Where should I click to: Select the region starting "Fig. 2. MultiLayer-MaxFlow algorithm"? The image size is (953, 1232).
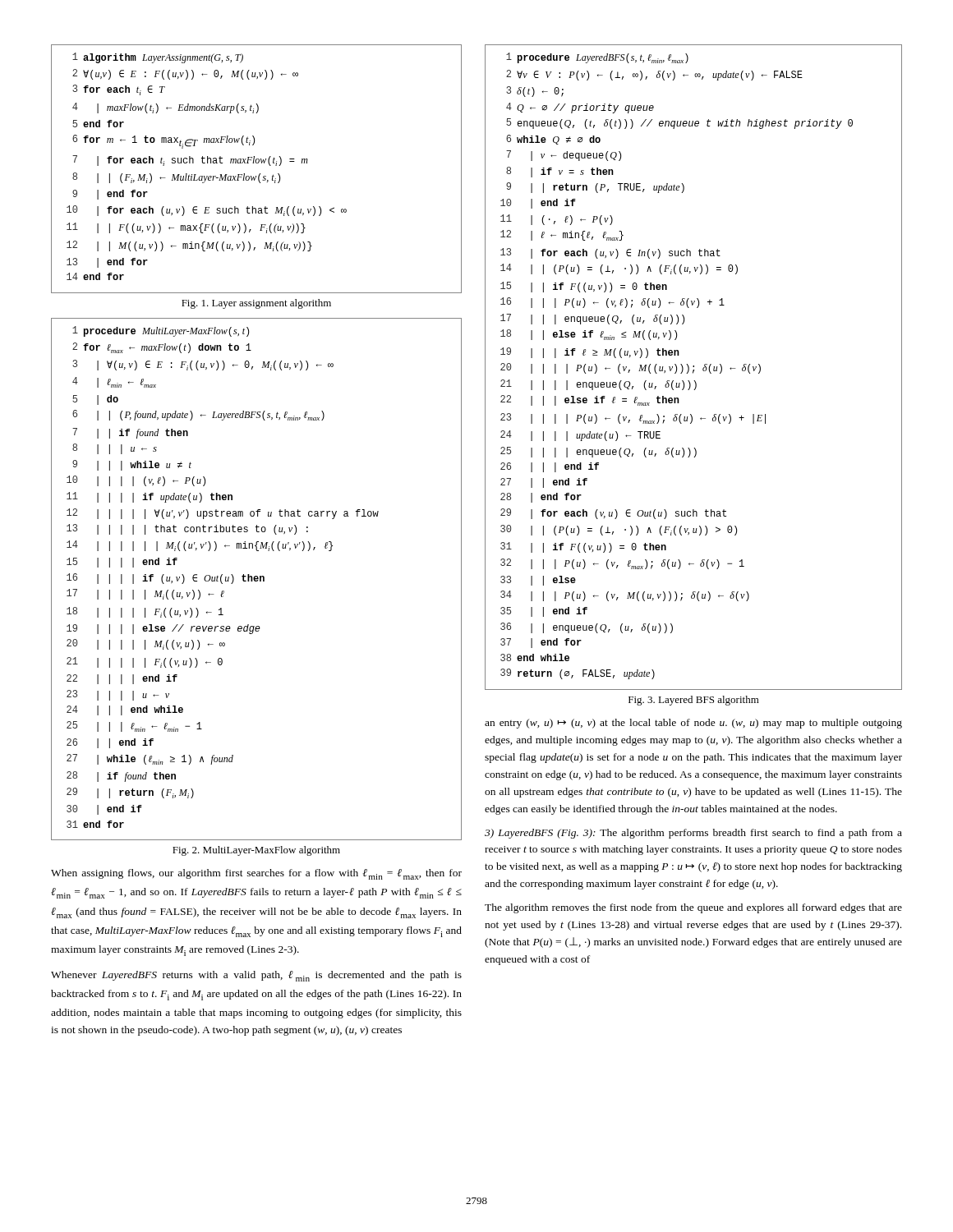[x=256, y=850]
